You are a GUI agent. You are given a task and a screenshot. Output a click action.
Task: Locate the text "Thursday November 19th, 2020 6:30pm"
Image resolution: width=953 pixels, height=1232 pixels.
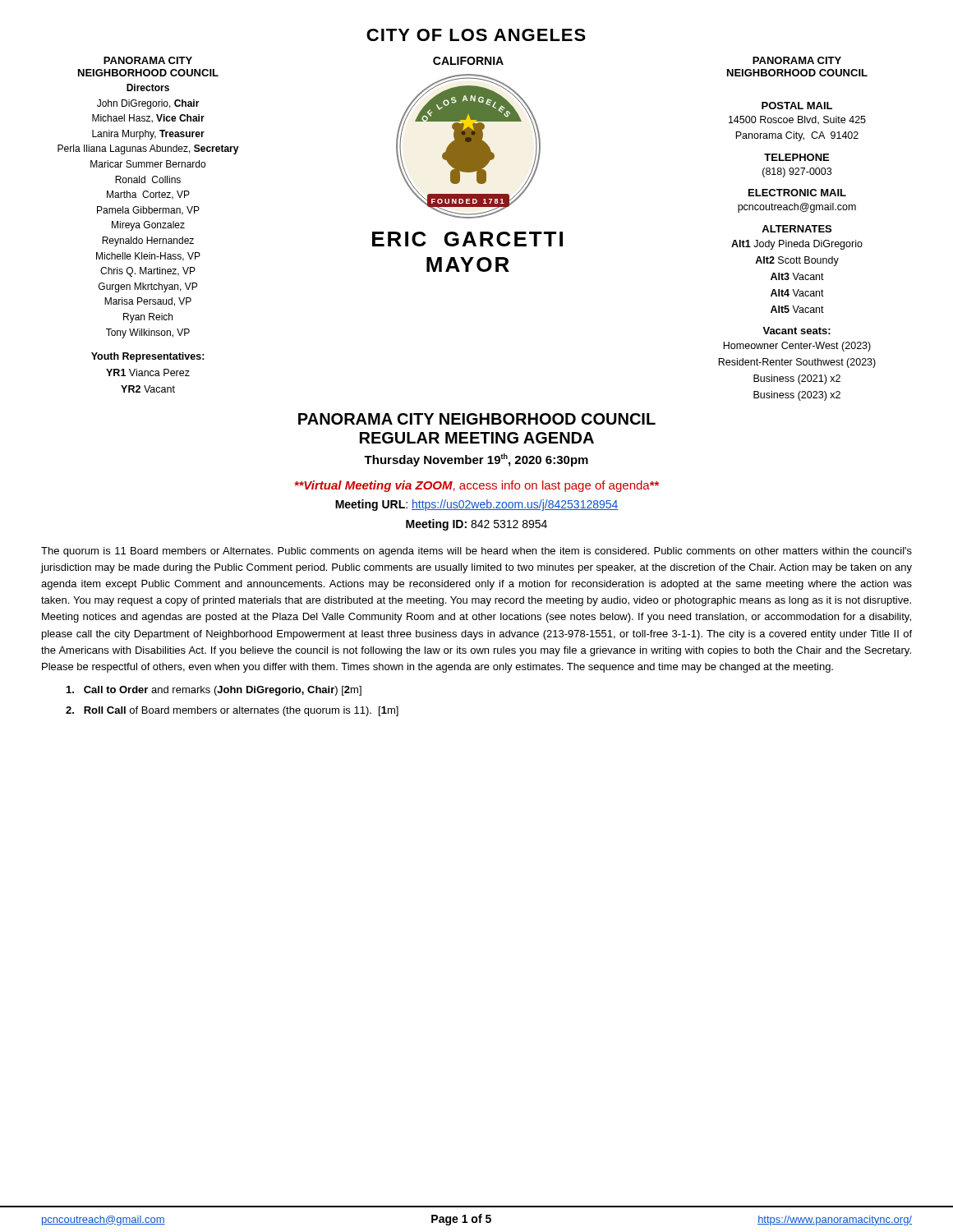[476, 459]
